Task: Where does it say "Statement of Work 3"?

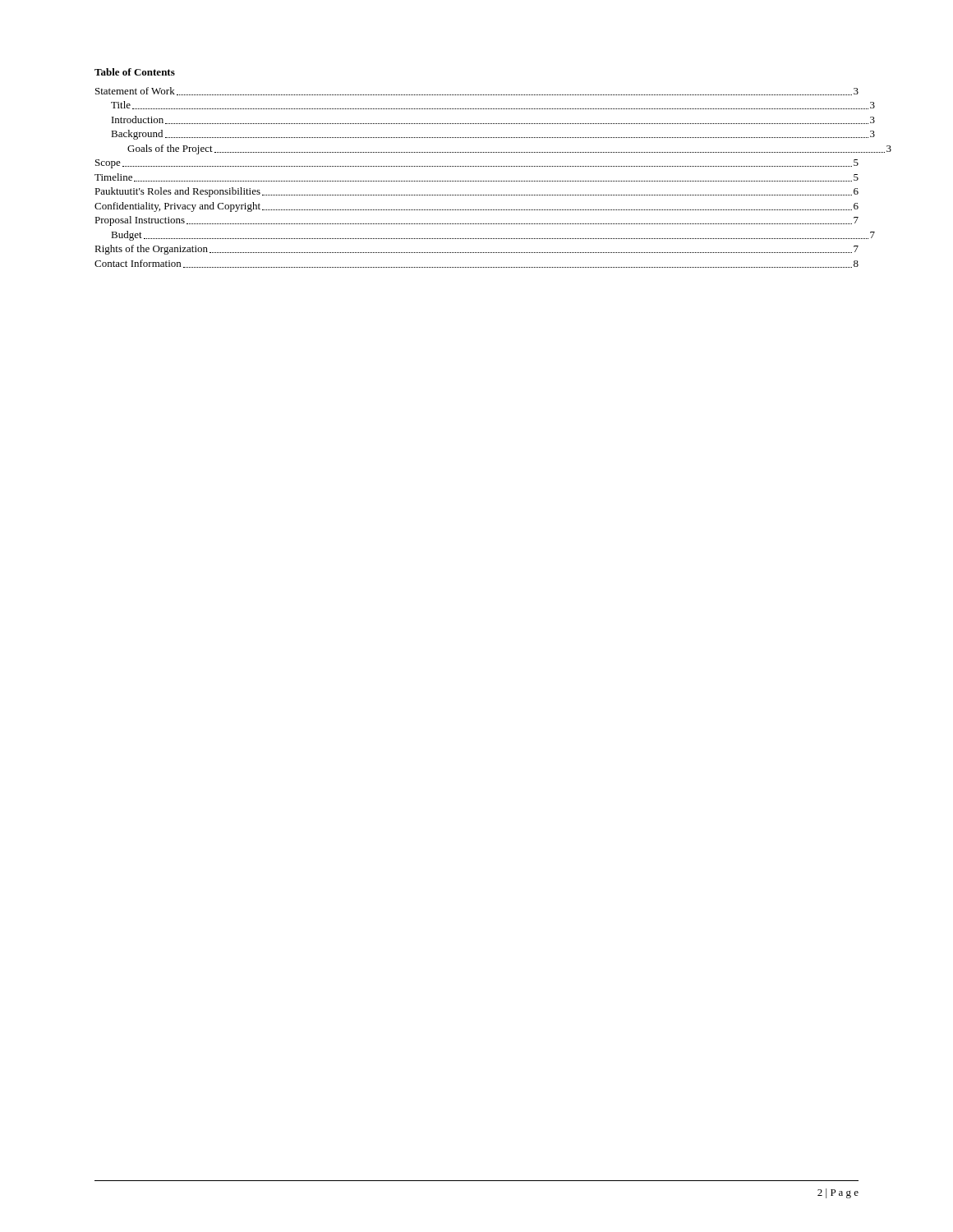Action: pyautogui.click(x=476, y=91)
